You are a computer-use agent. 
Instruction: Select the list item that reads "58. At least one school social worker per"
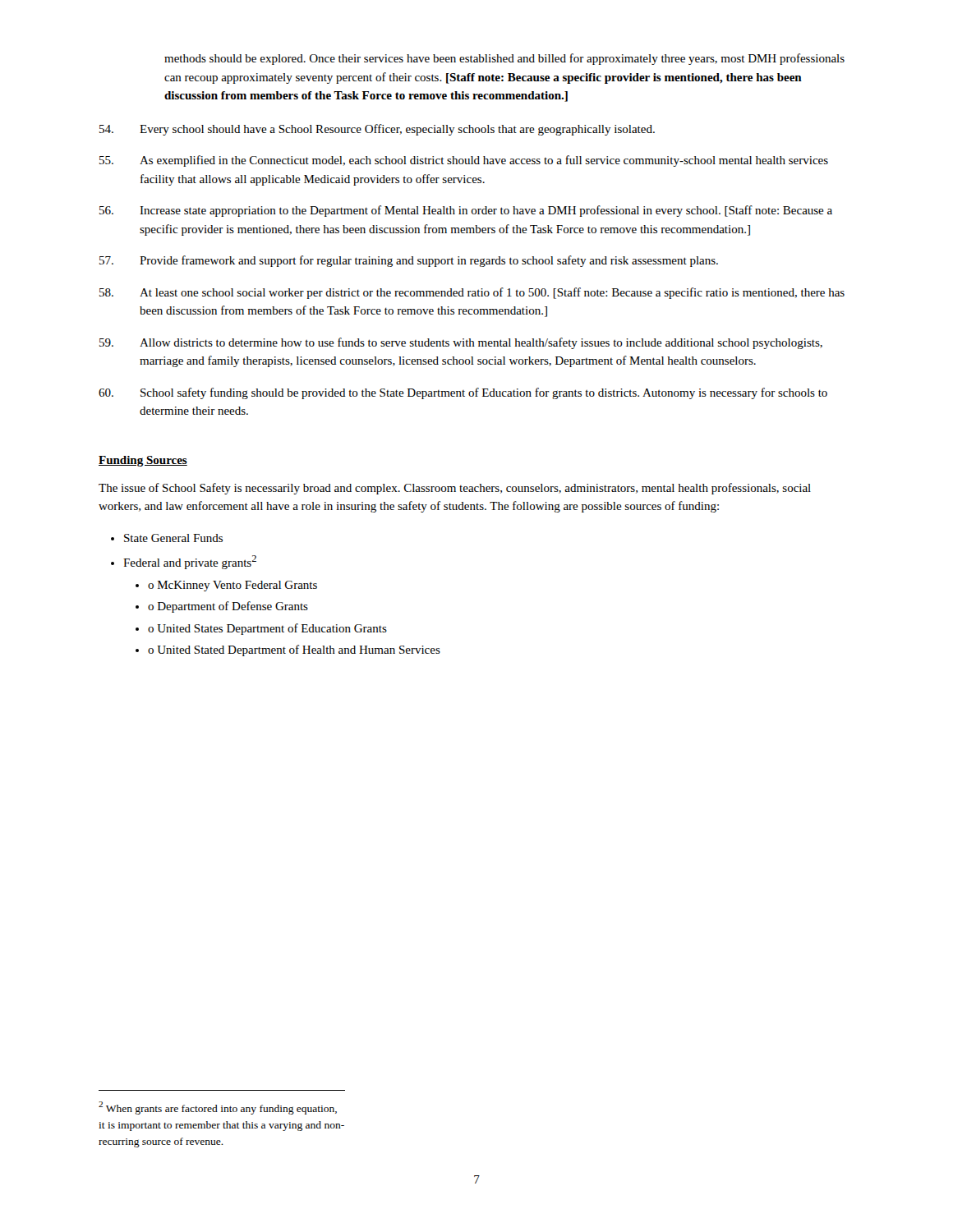coord(476,301)
